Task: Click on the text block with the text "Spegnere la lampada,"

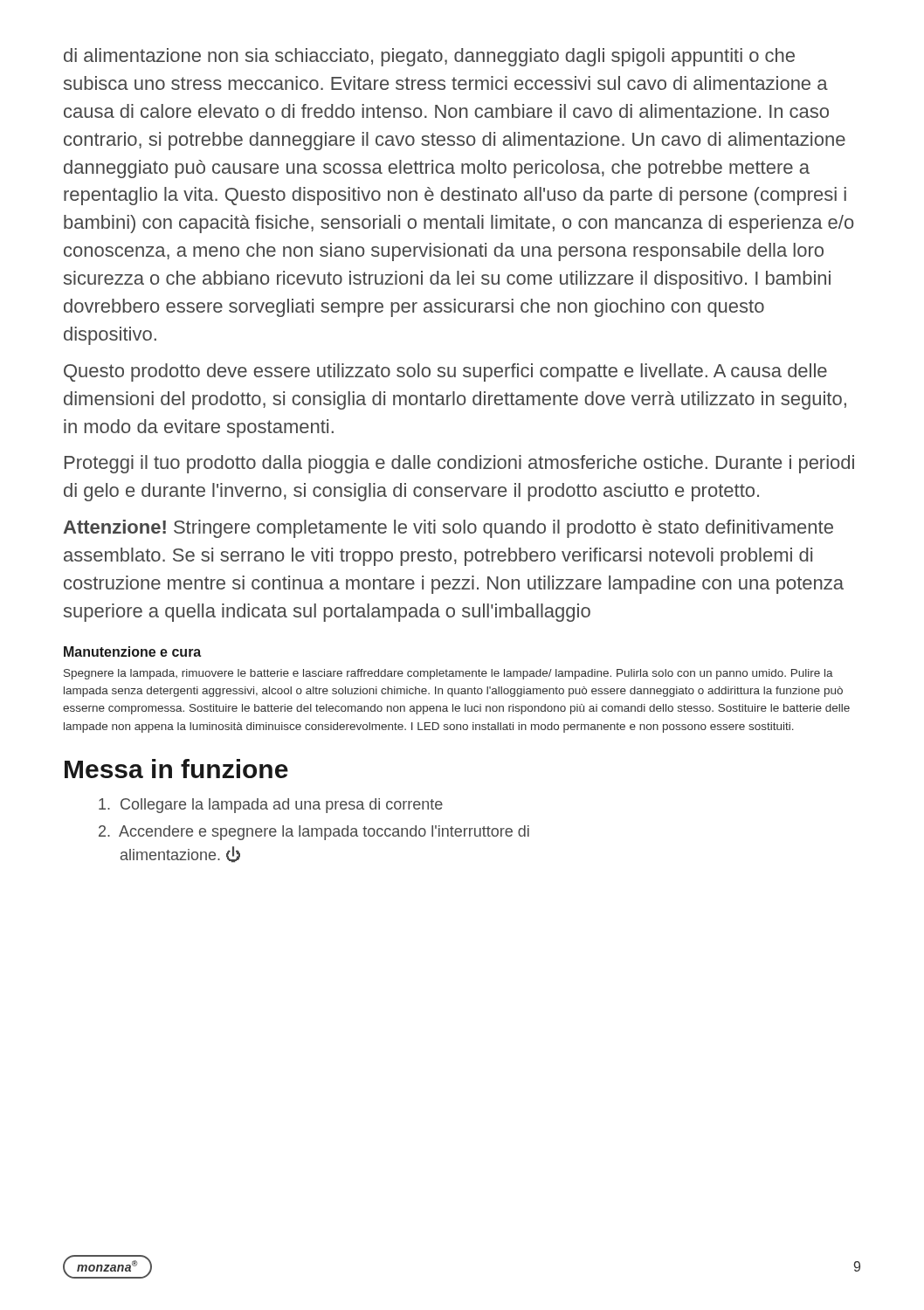Action: (456, 699)
